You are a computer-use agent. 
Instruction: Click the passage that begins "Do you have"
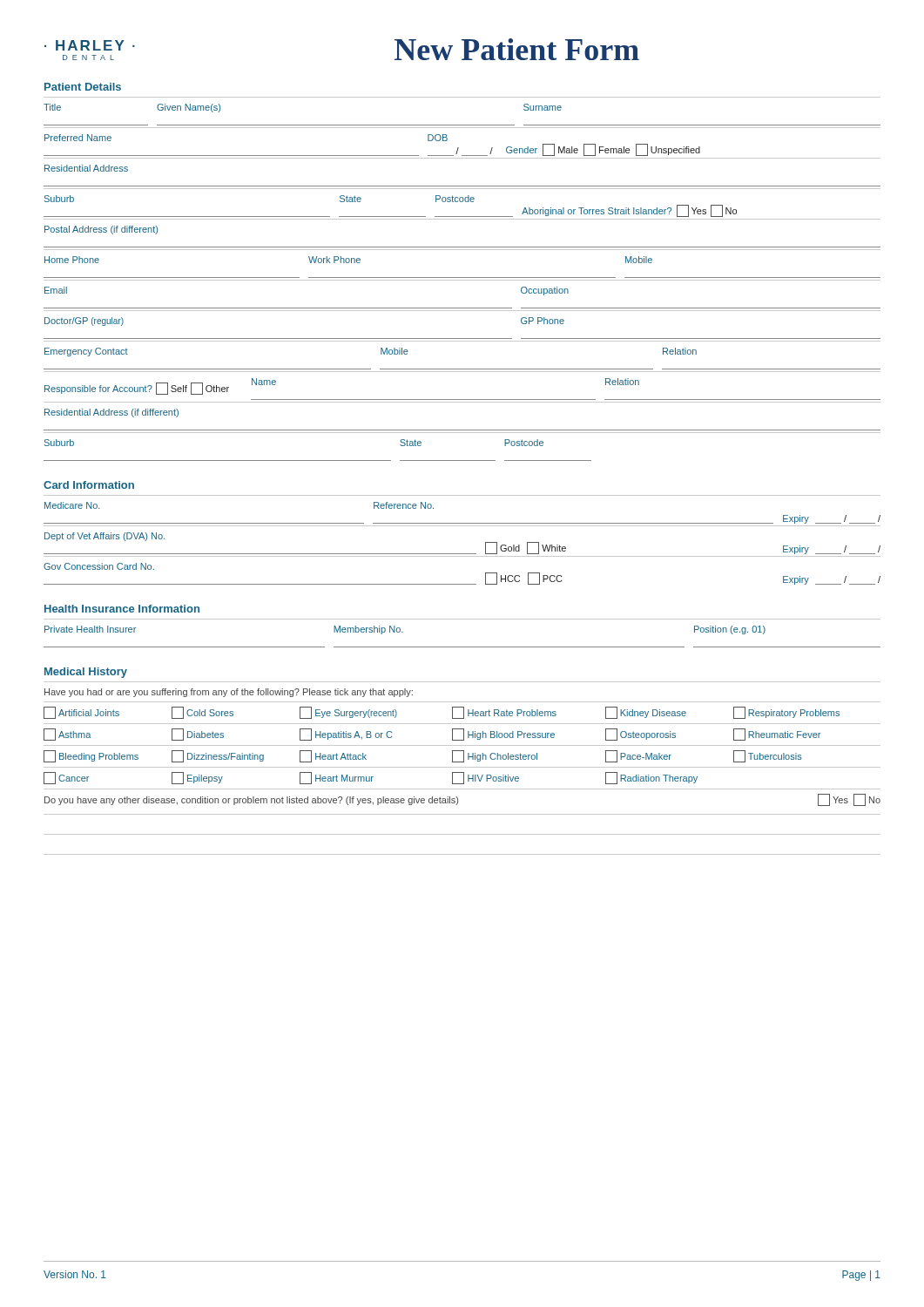[462, 800]
